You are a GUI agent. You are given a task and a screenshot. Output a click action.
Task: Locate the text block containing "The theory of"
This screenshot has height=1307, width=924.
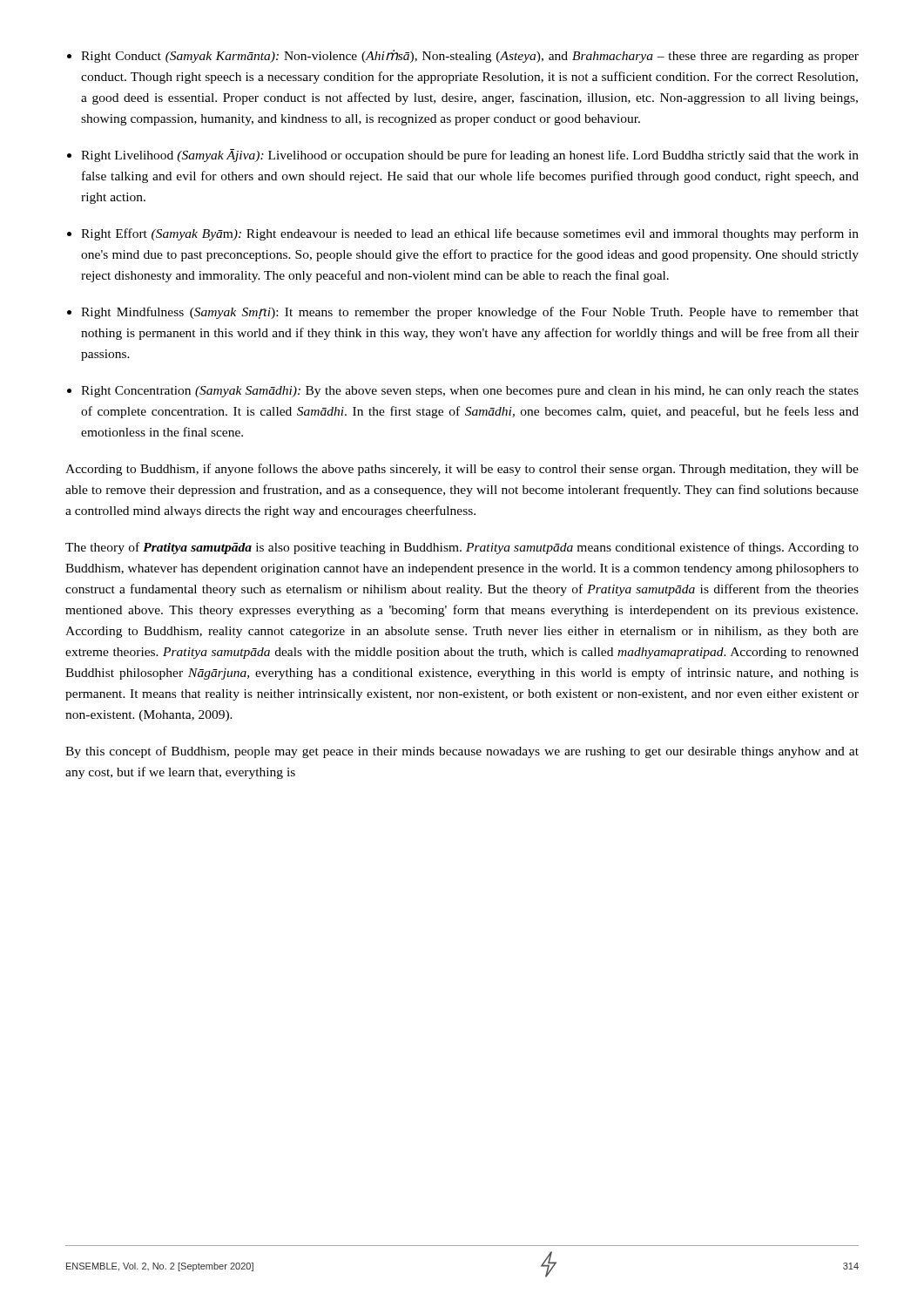(x=462, y=631)
